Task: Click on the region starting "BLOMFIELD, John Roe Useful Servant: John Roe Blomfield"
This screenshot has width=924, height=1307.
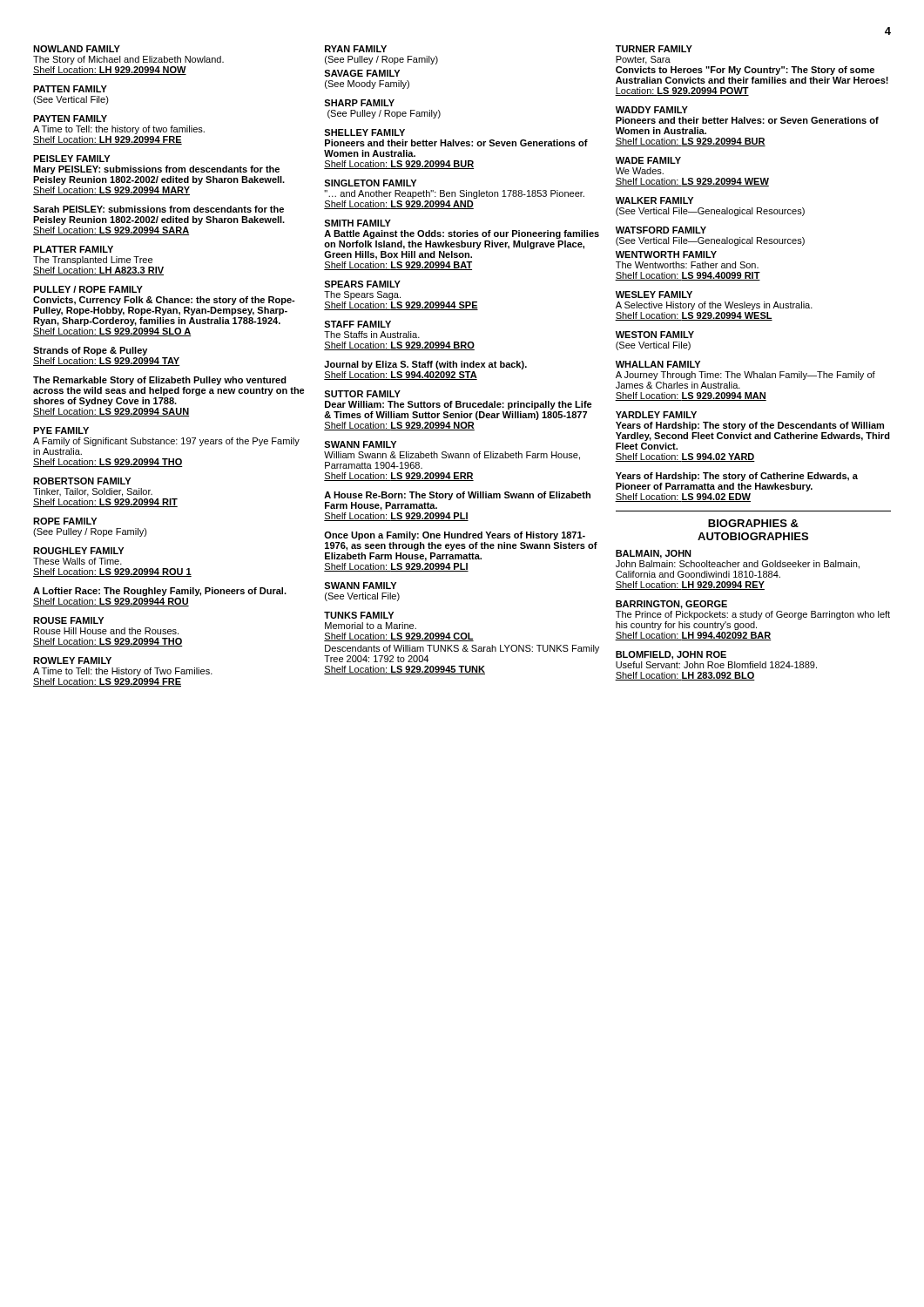Action: point(753,665)
